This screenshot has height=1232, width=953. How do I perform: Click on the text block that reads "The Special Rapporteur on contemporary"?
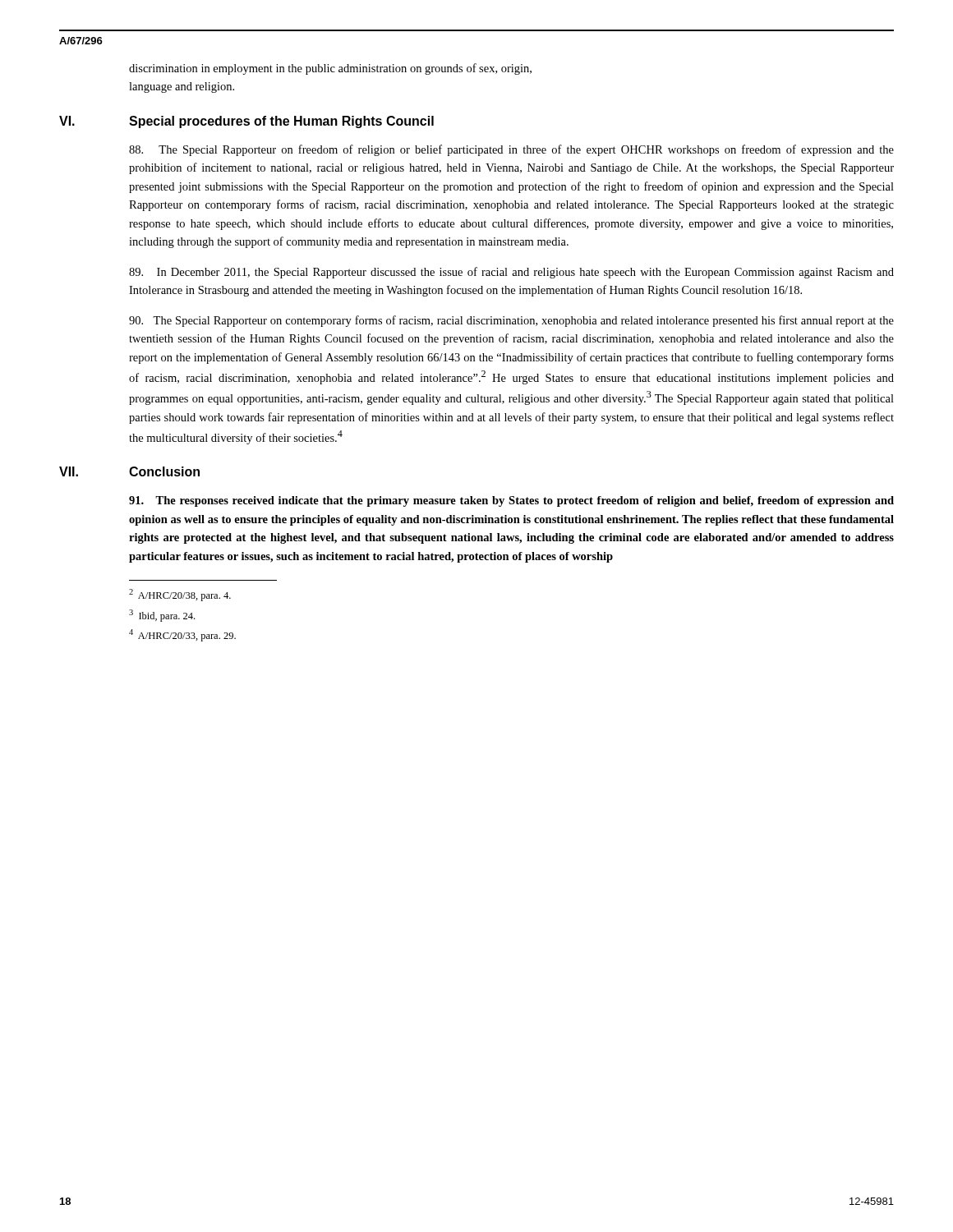[x=511, y=379]
